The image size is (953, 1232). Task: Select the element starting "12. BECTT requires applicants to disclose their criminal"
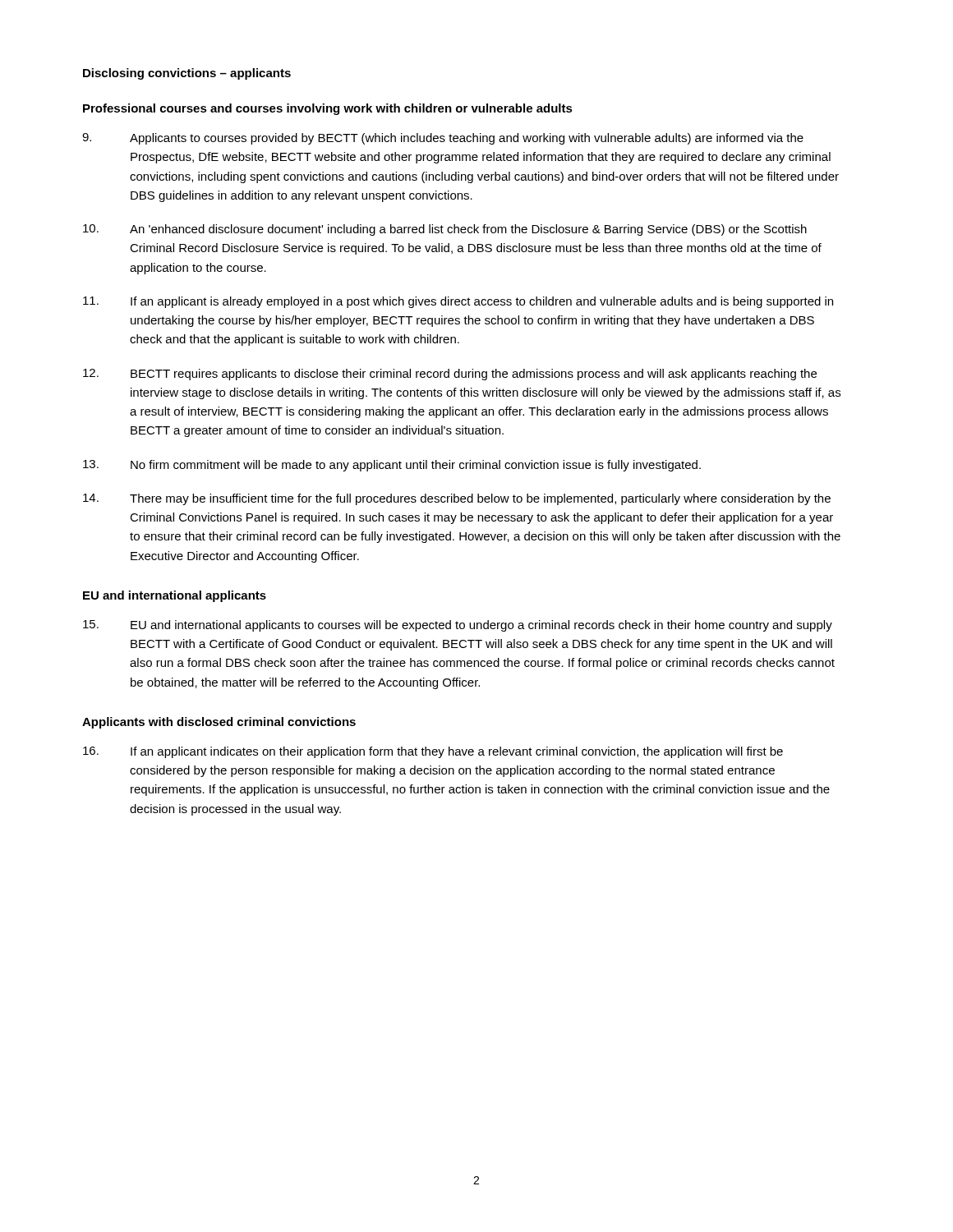[x=464, y=402]
